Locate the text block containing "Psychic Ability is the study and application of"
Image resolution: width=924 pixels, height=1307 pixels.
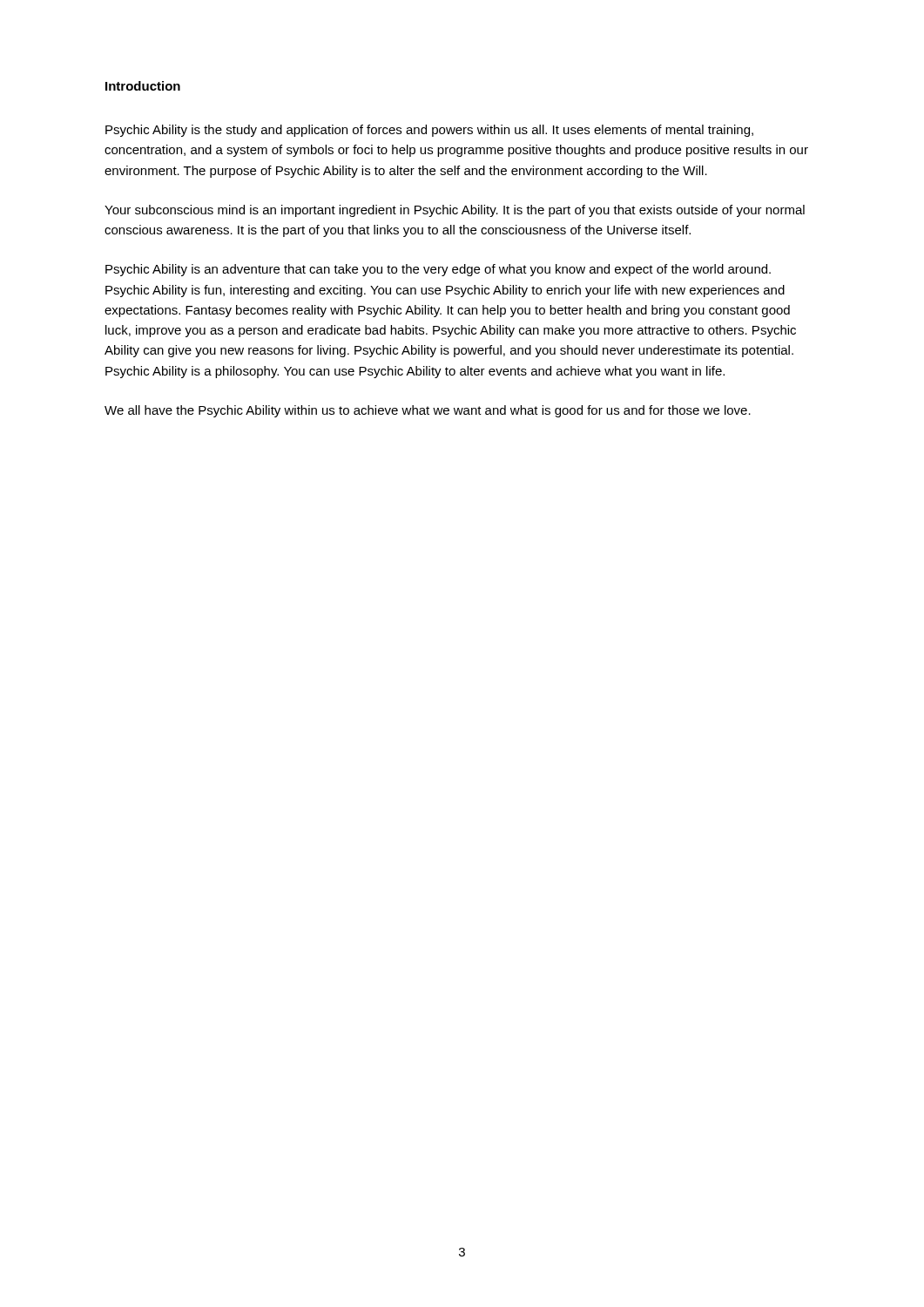tap(456, 150)
